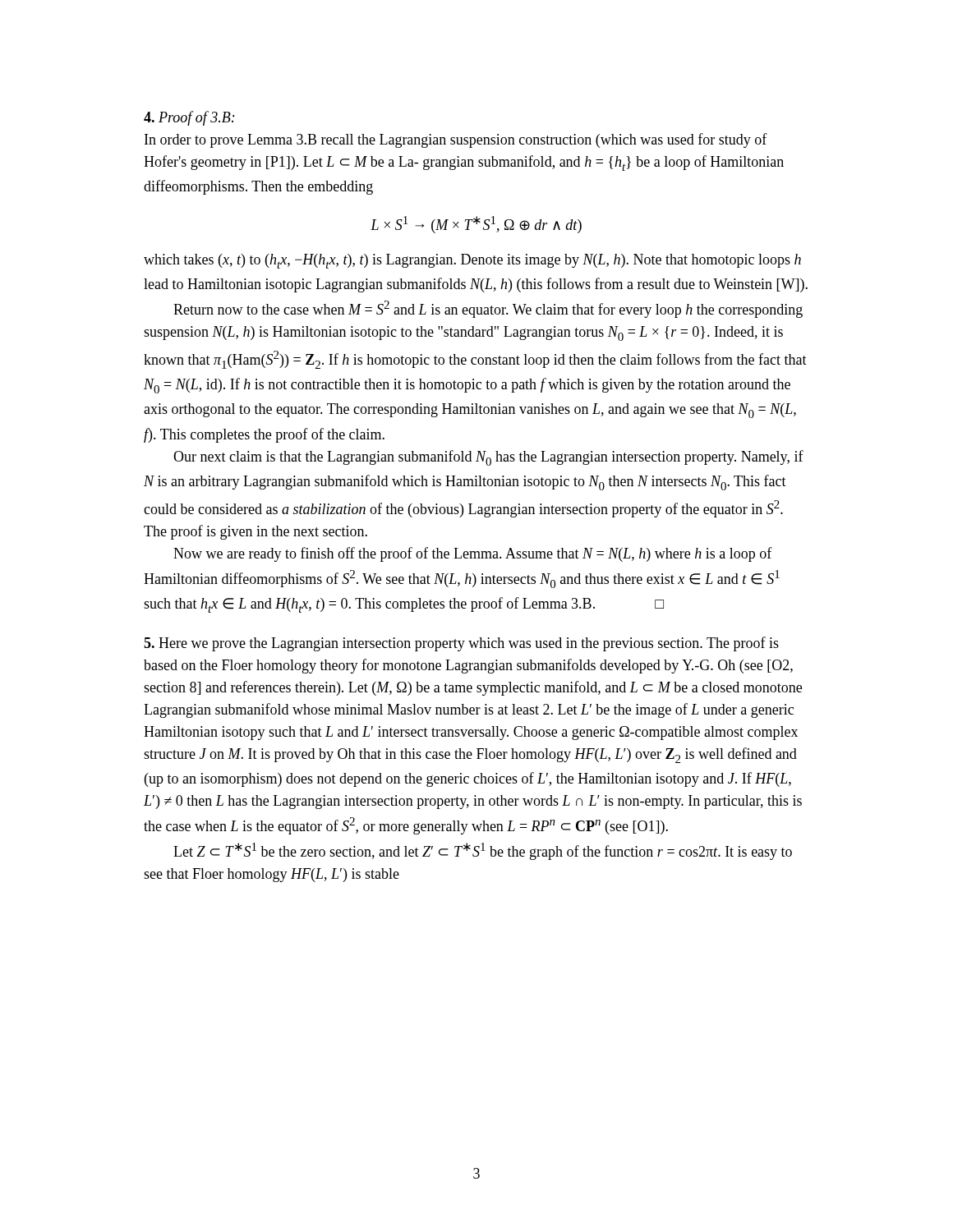Point to the block starting "5. Here we prove the Lagrangian intersection"
The image size is (953, 1232).
[476, 735]
